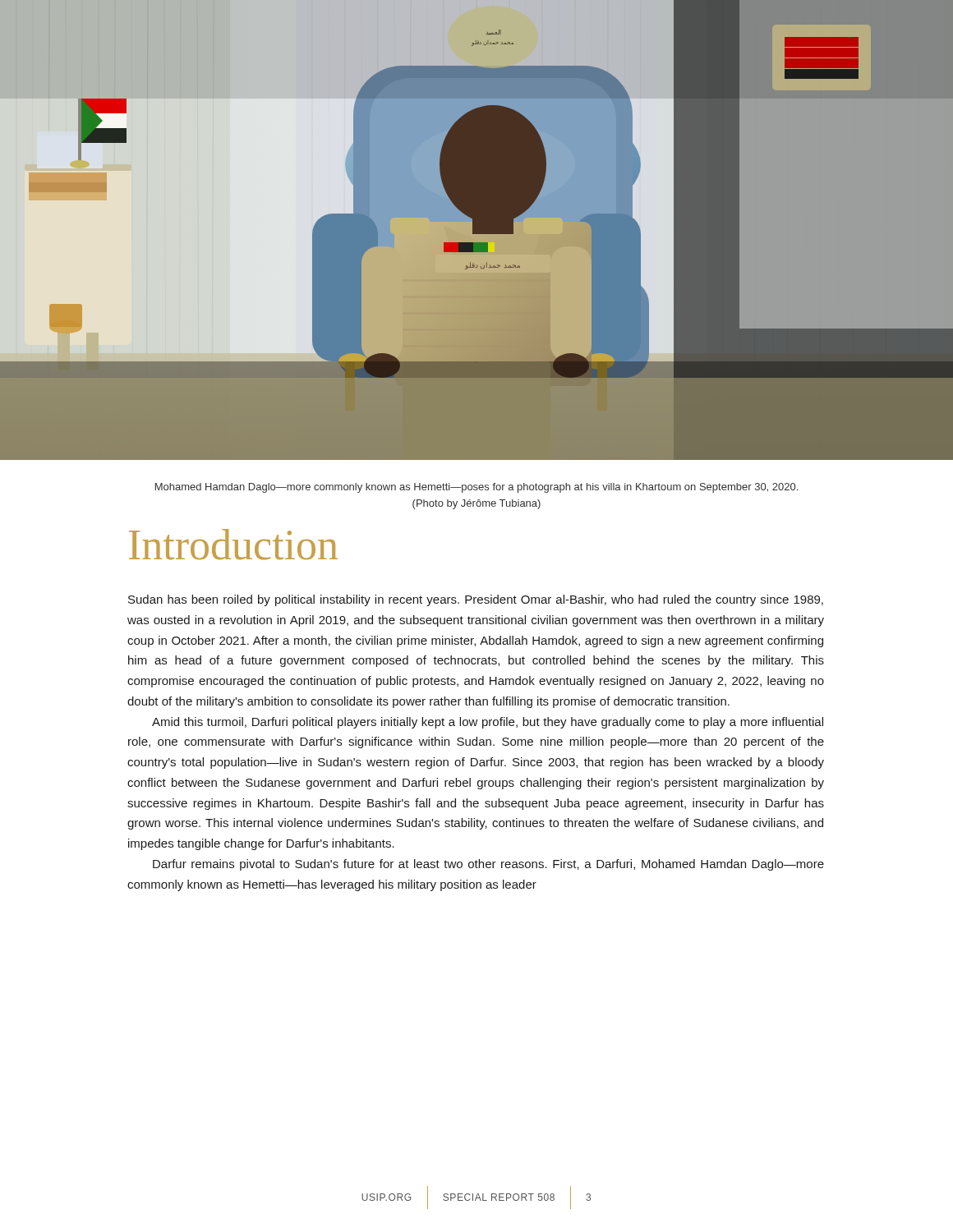Find the region starting "Sudan has been"

coord(476,742)
